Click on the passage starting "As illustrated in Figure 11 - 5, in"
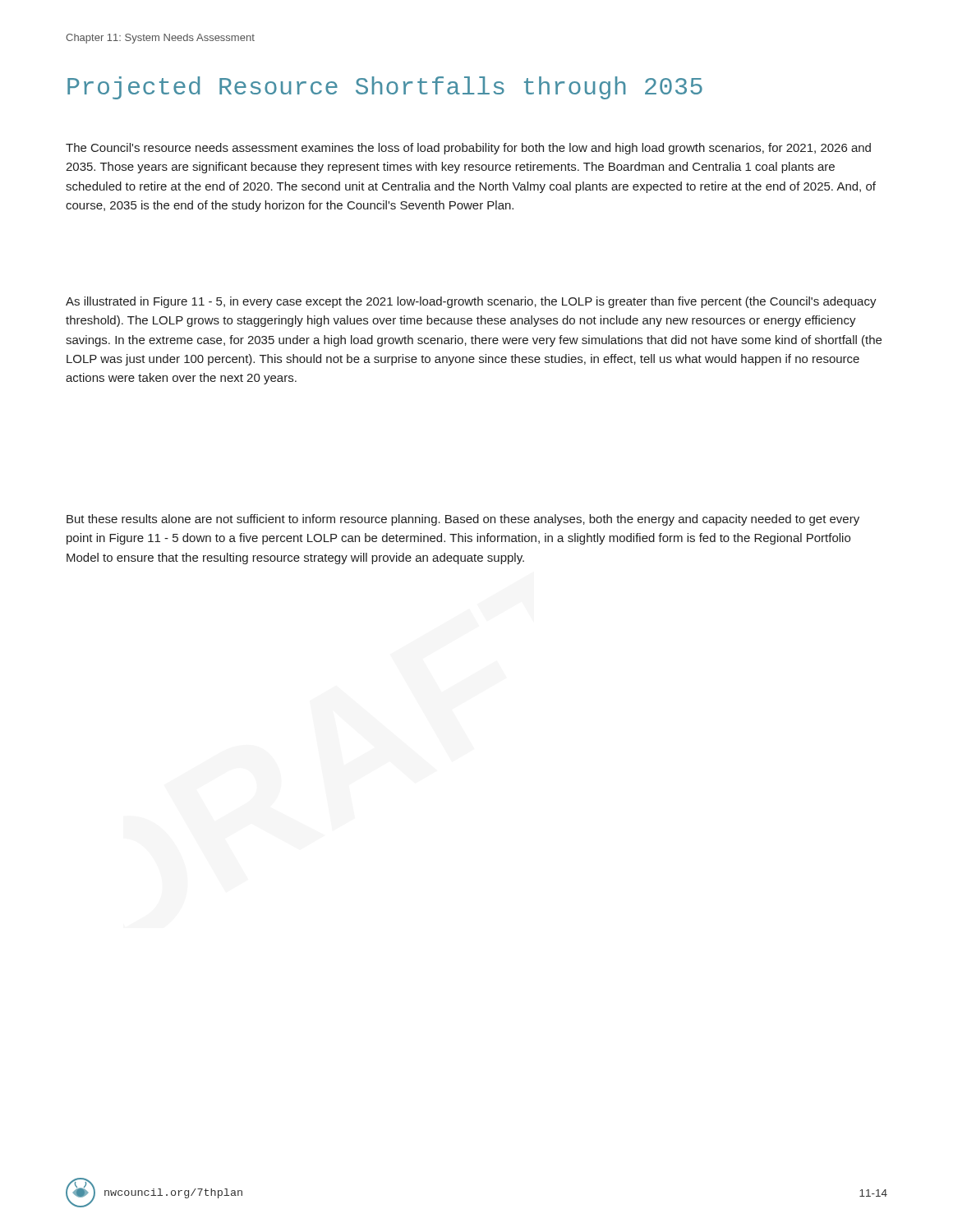 [x=474, y=339]
